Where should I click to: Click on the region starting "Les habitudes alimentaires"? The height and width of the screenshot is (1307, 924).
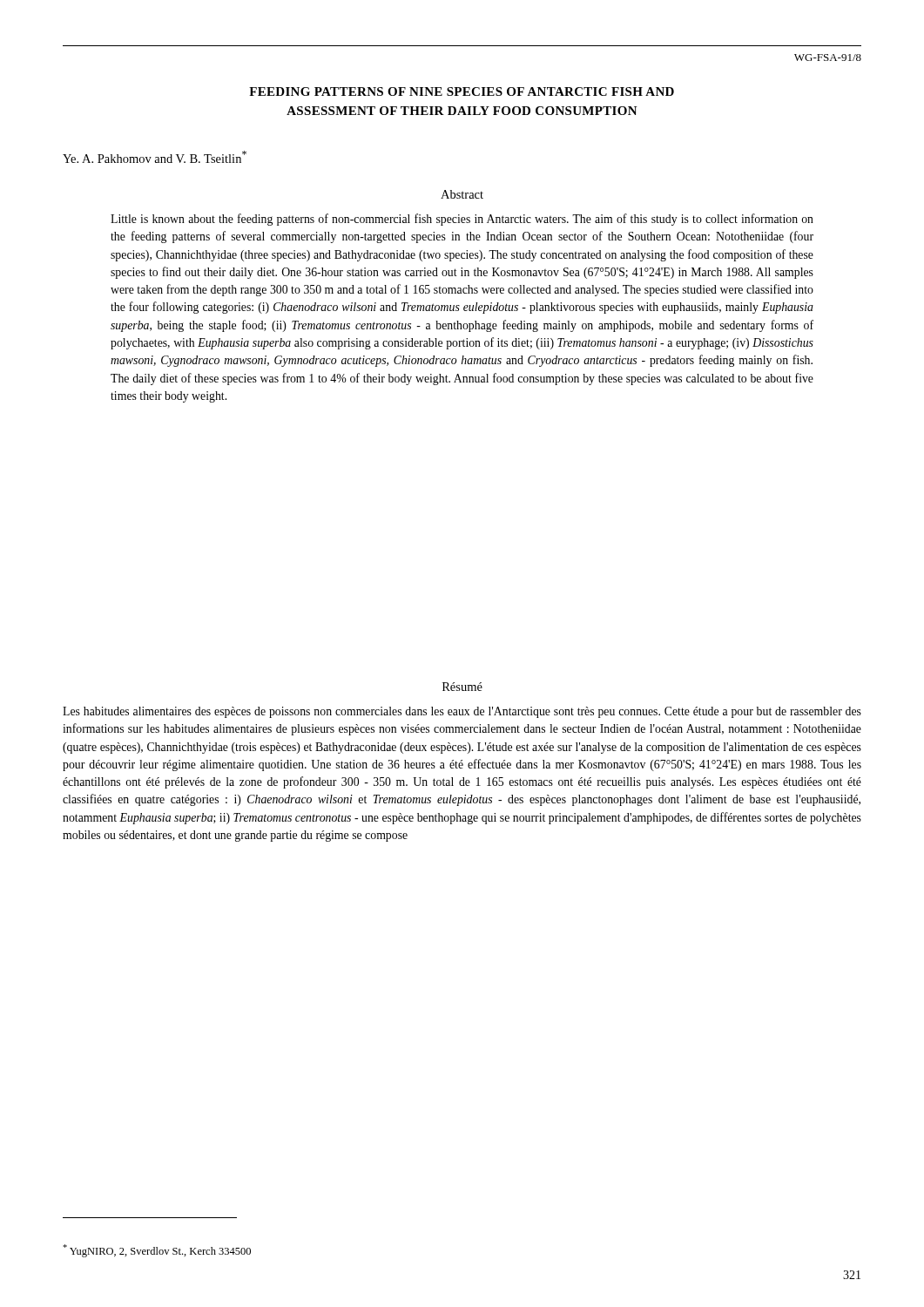click(x=462, y=773)
